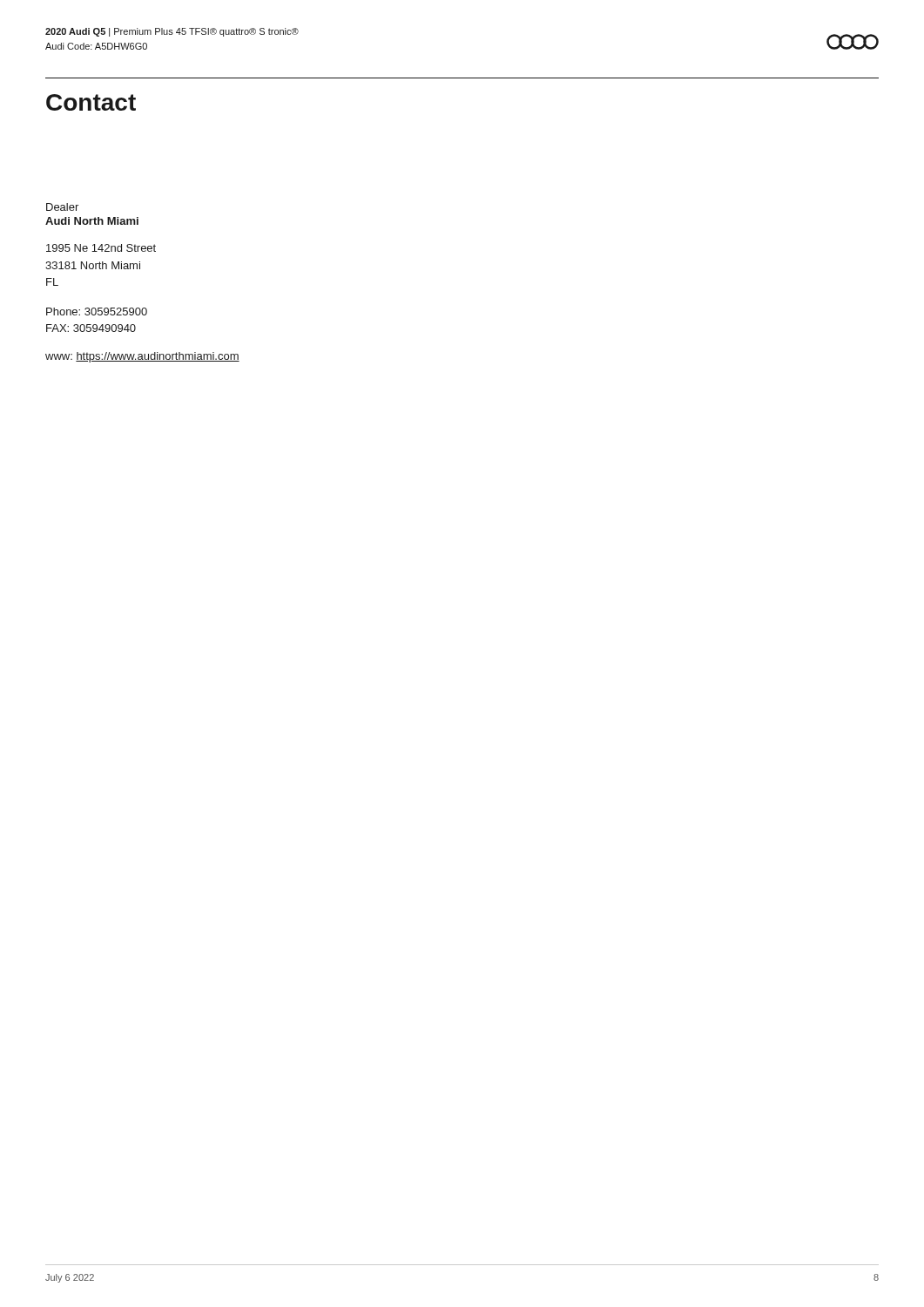924x1307 pixels.
Task: Find the text block with the text "Dealer Audi North"
Action: click(x=62, y=207)
